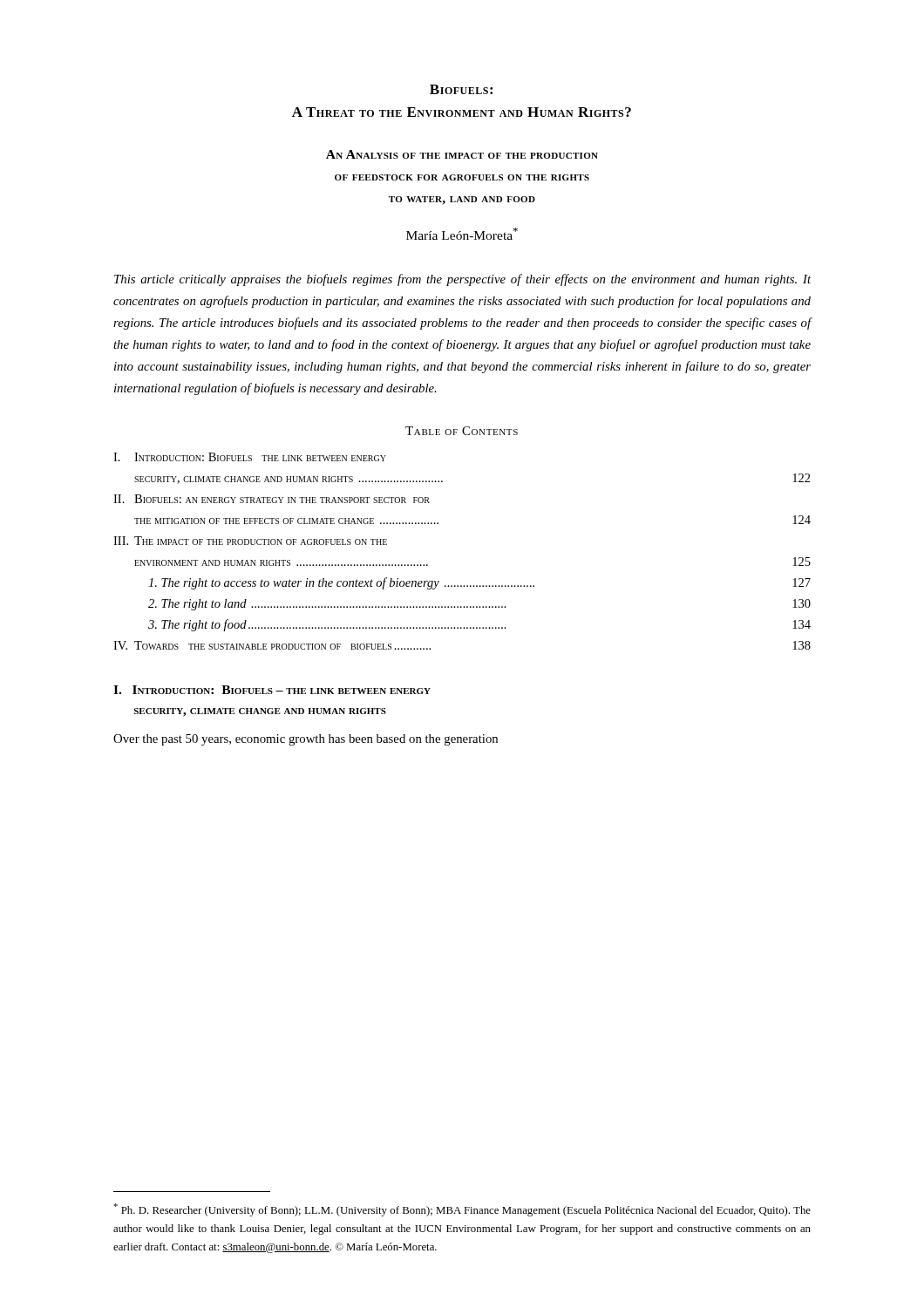The image size is (924, 1308).
Task: Select the section header containing "I. Introduction: Biofuels – the link"
Action: [272, 699]
